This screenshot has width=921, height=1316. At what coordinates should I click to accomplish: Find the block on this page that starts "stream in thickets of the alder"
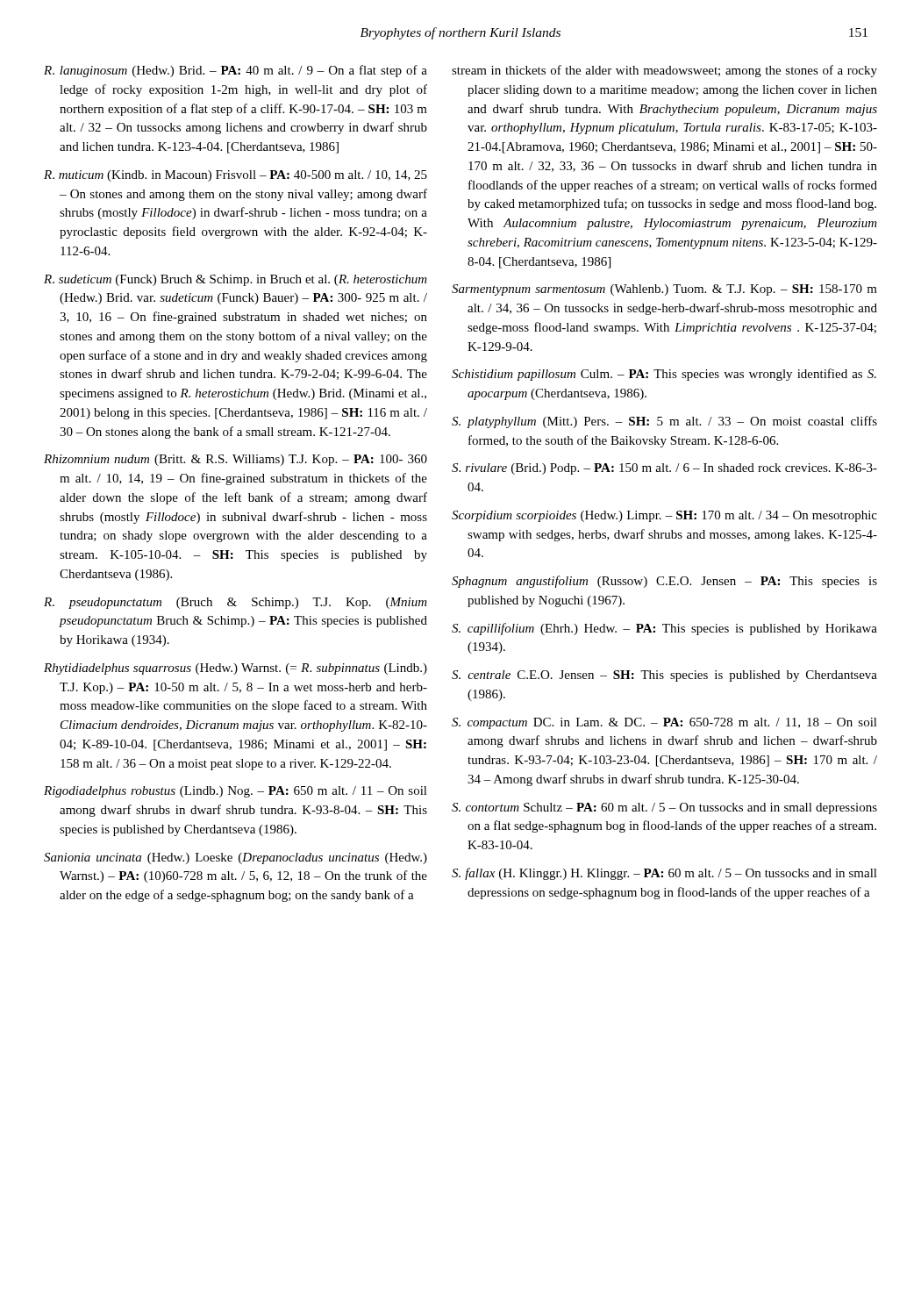pos(664,166)
